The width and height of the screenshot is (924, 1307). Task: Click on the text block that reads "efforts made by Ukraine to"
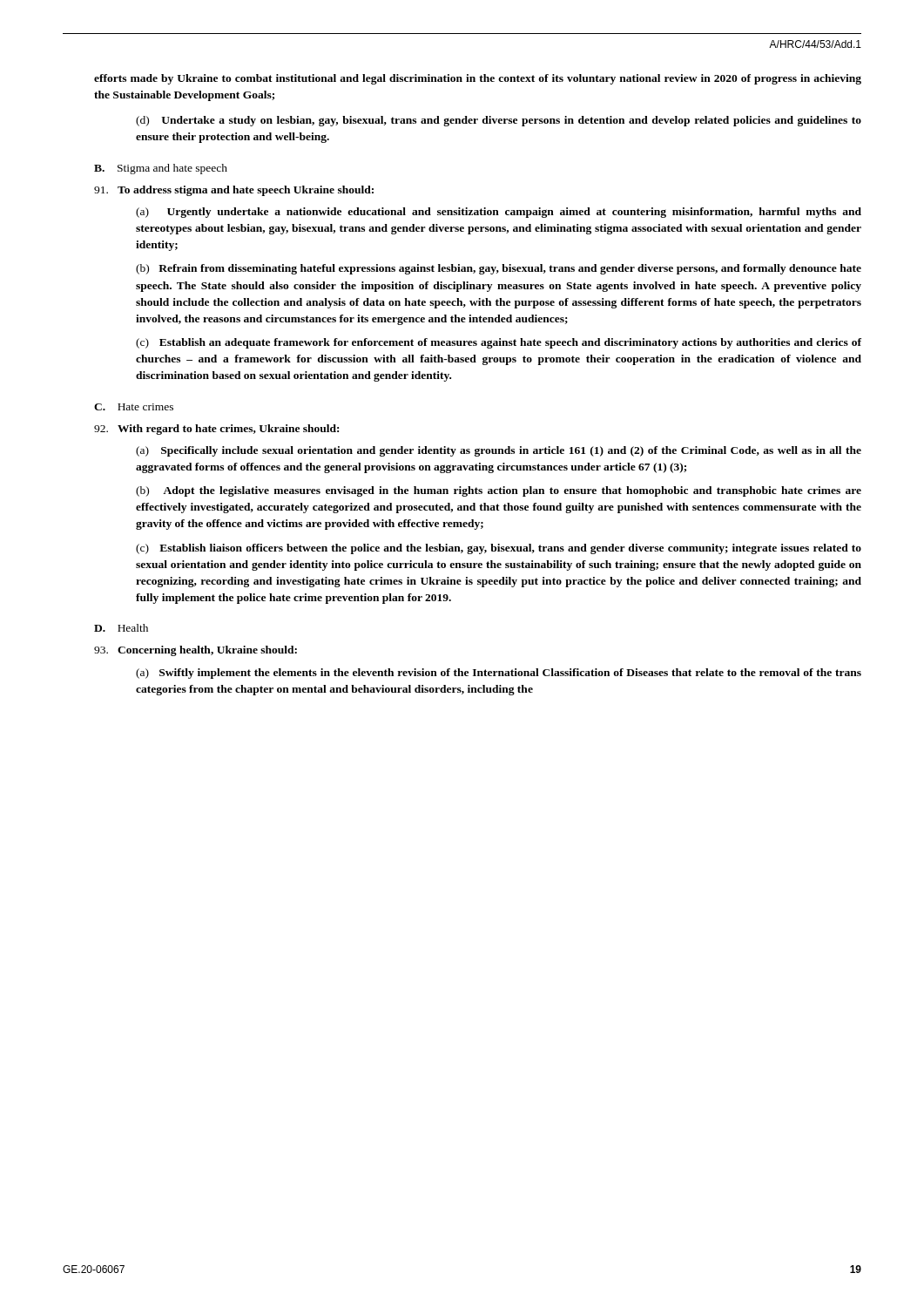tap(478, 86)
